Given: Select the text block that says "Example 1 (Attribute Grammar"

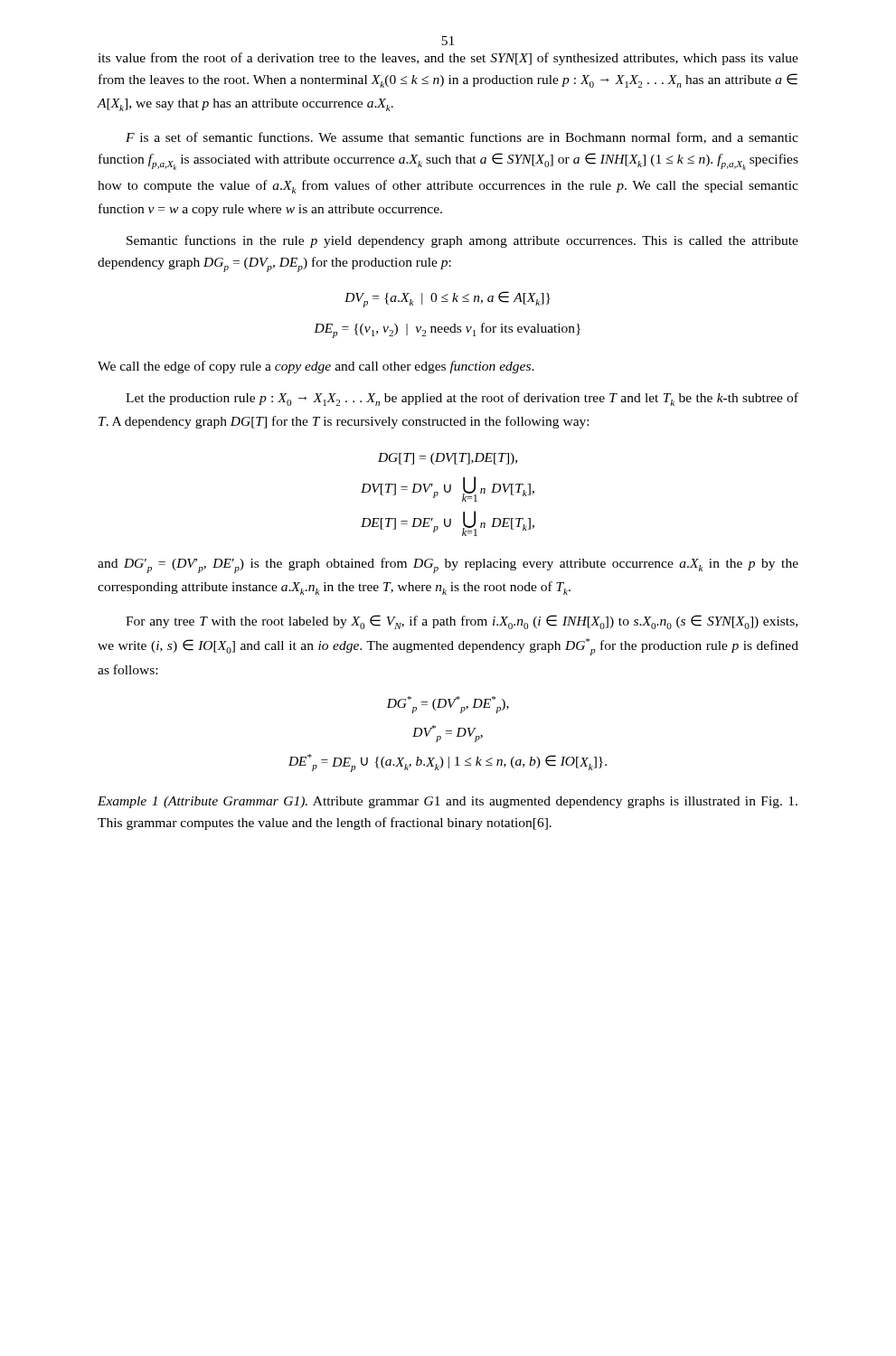Looking at the screenshot, I should pos(448,812).
